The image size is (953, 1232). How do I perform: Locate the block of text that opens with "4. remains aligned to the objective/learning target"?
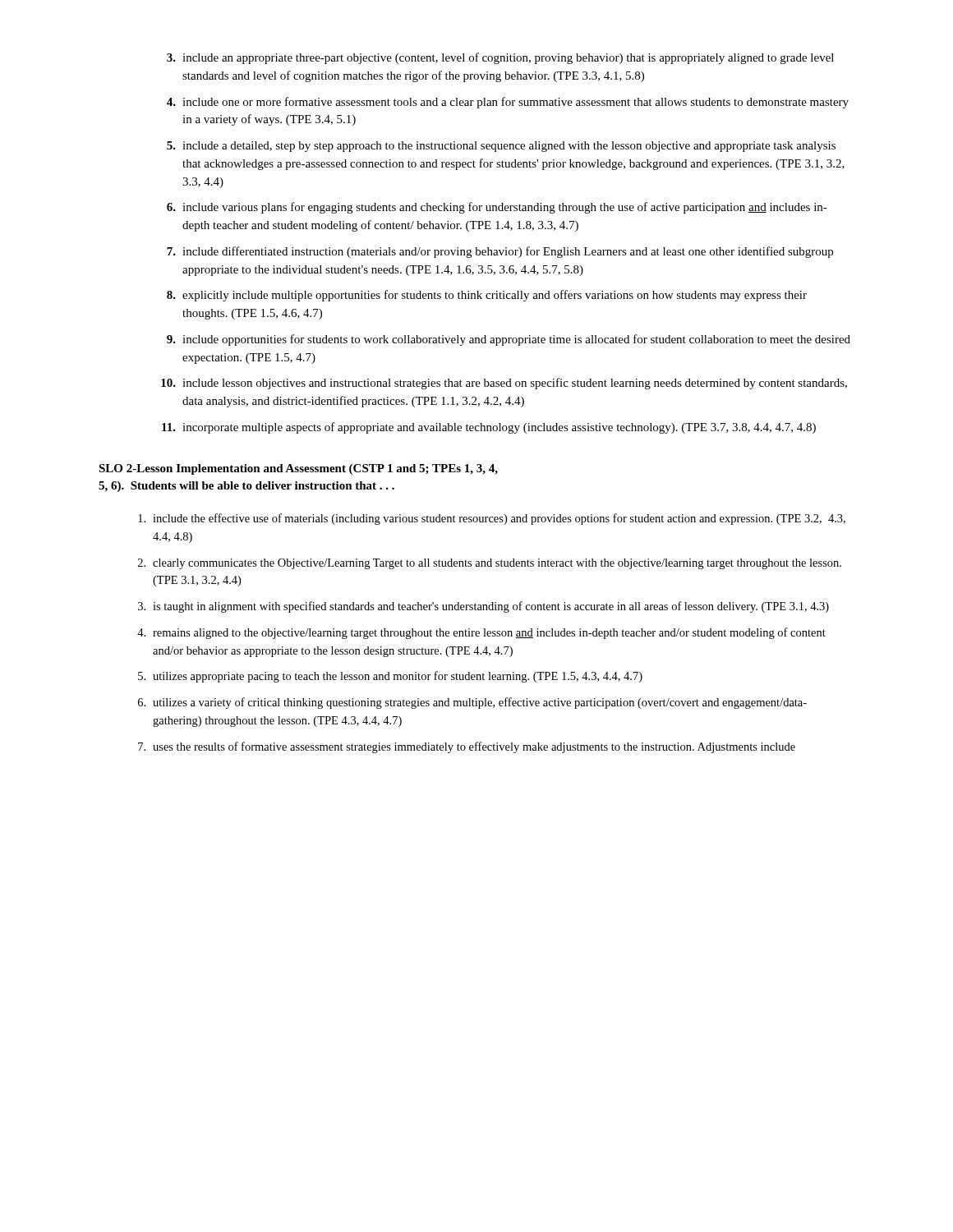[x=489, y=642]
